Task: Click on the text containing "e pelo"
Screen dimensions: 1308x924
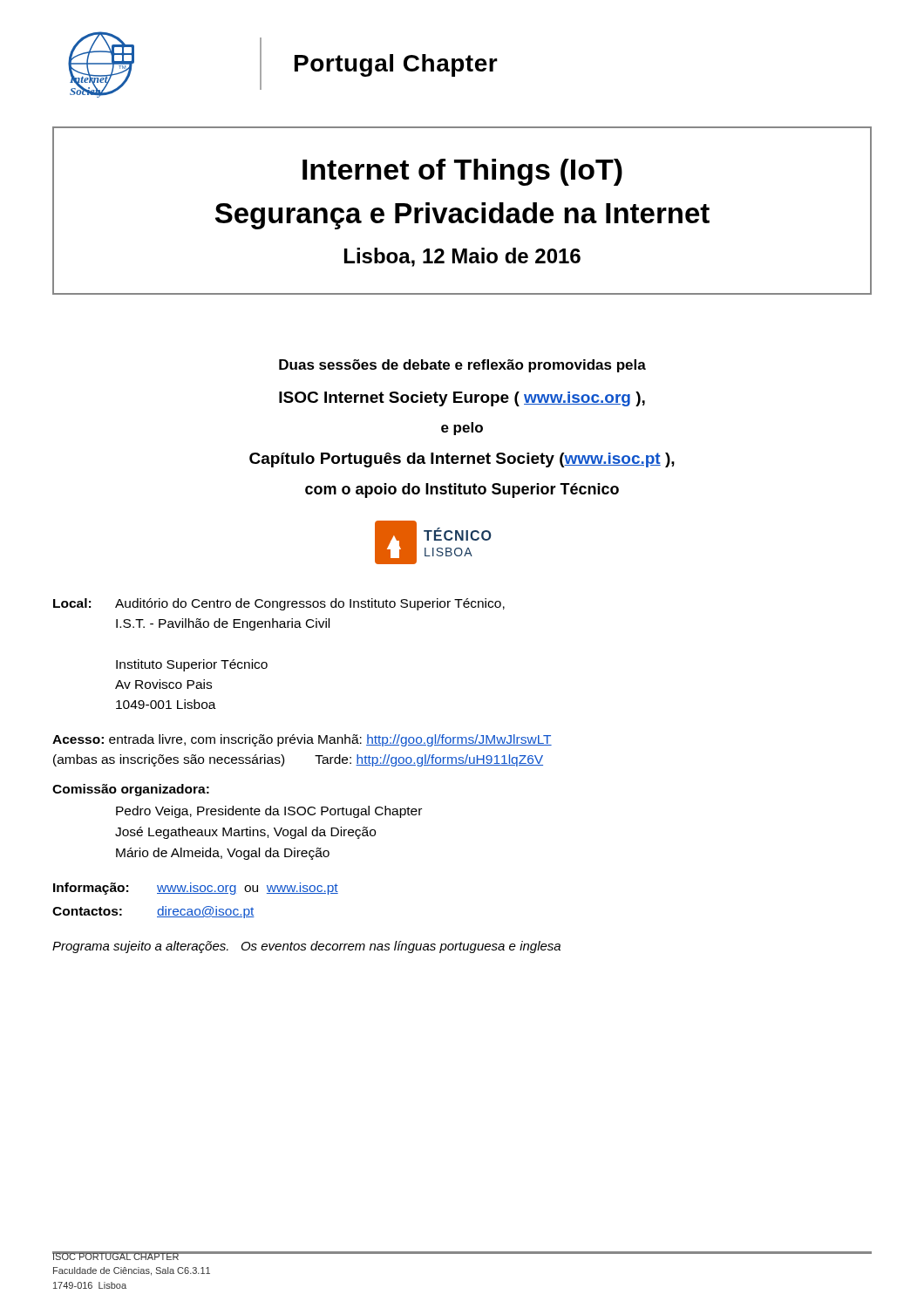Action: pos(462,428)
